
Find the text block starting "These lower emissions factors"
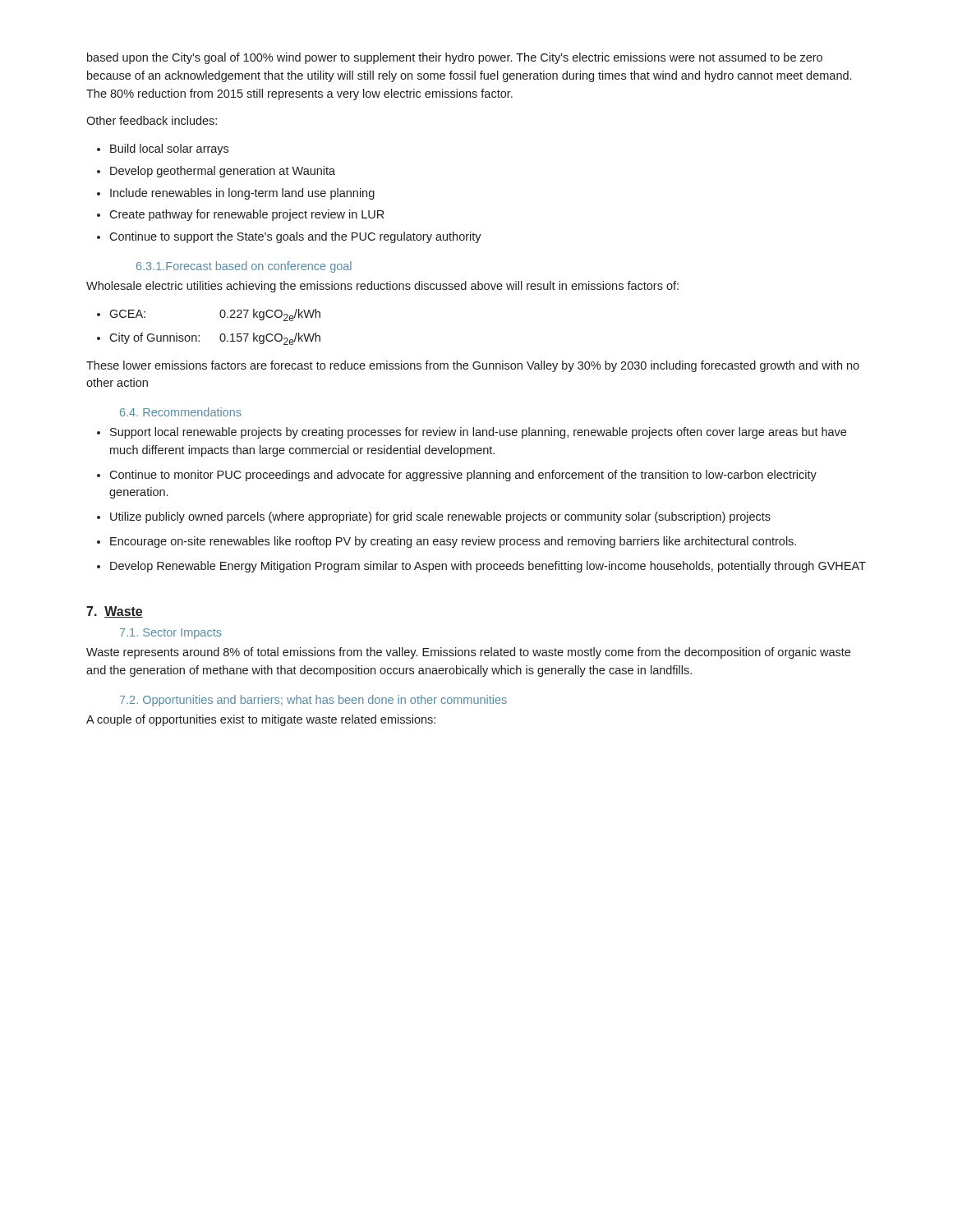click(476, 375)
